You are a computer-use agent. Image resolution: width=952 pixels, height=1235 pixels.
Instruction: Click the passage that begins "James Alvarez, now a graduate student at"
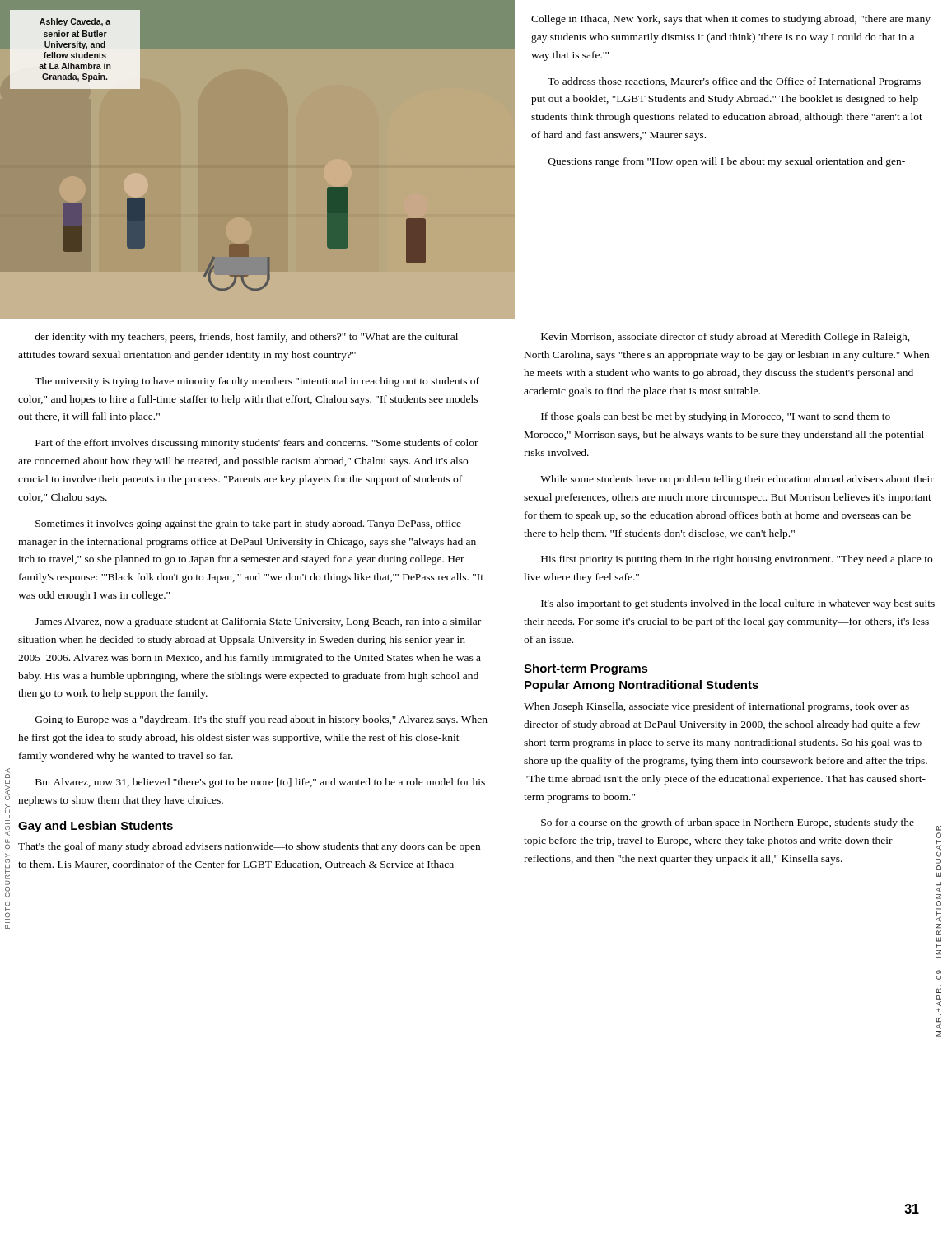tap(254, 658)
